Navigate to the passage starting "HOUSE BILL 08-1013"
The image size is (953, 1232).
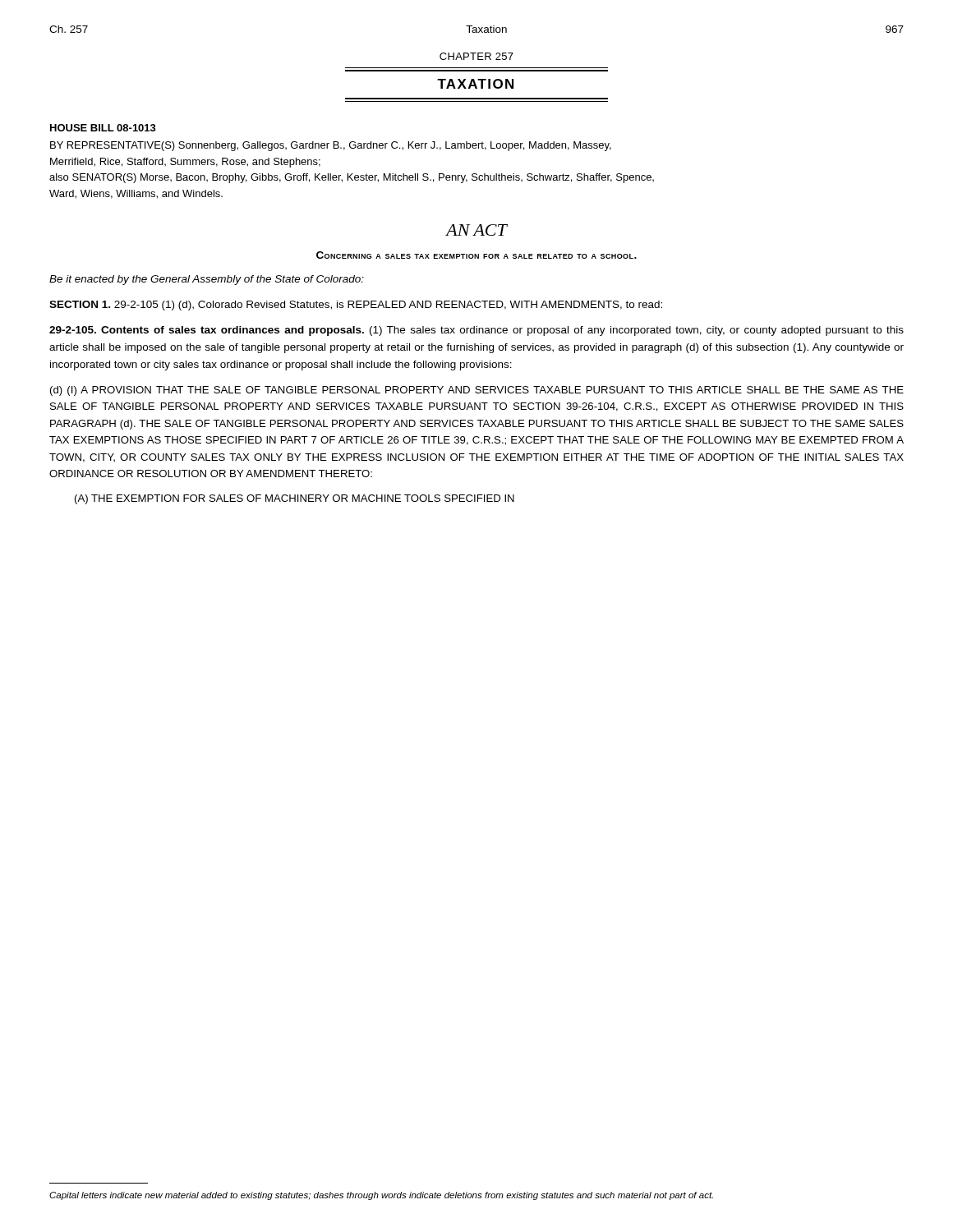pos(103,128)
